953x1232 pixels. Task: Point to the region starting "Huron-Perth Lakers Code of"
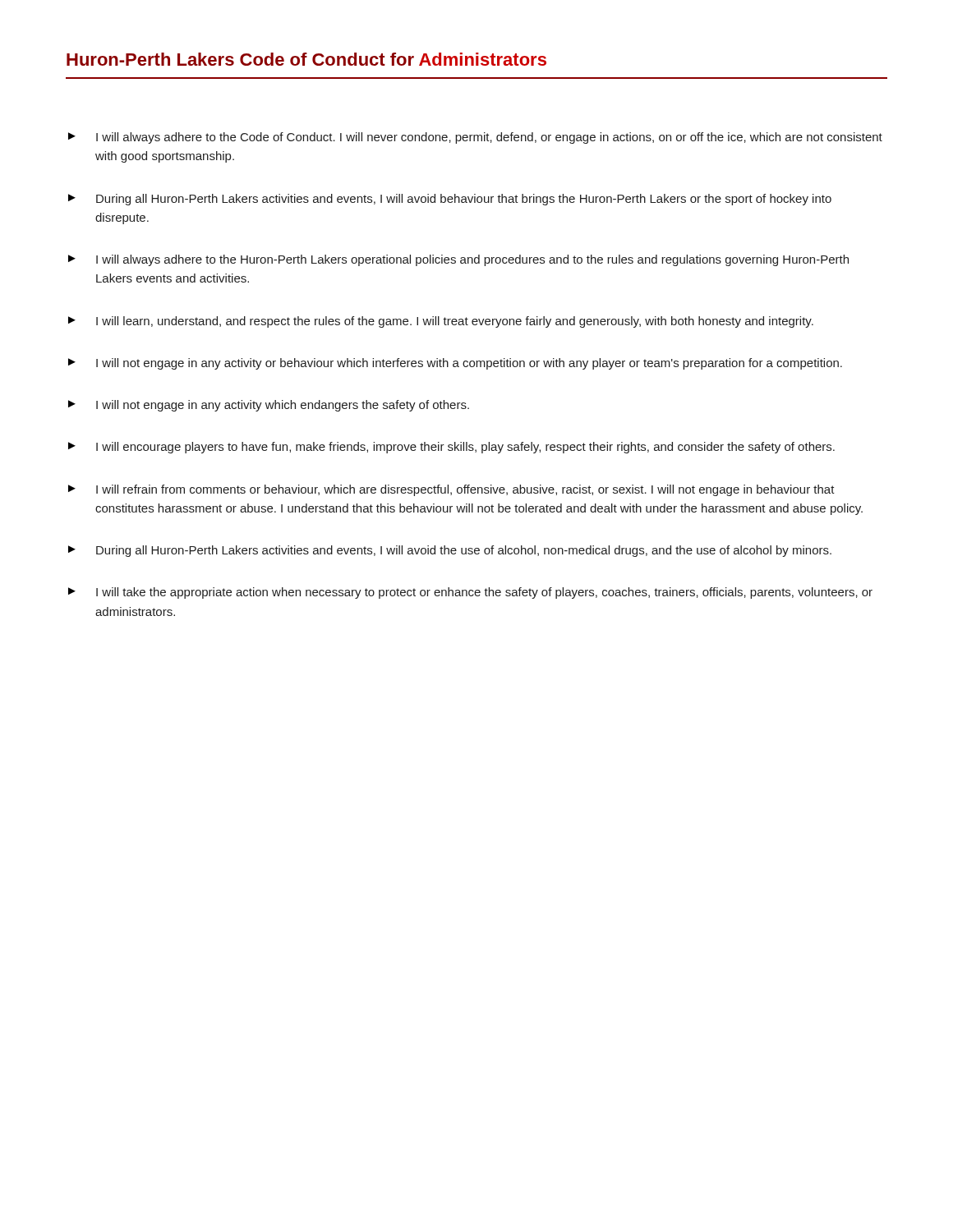click(x=476, y=64)
